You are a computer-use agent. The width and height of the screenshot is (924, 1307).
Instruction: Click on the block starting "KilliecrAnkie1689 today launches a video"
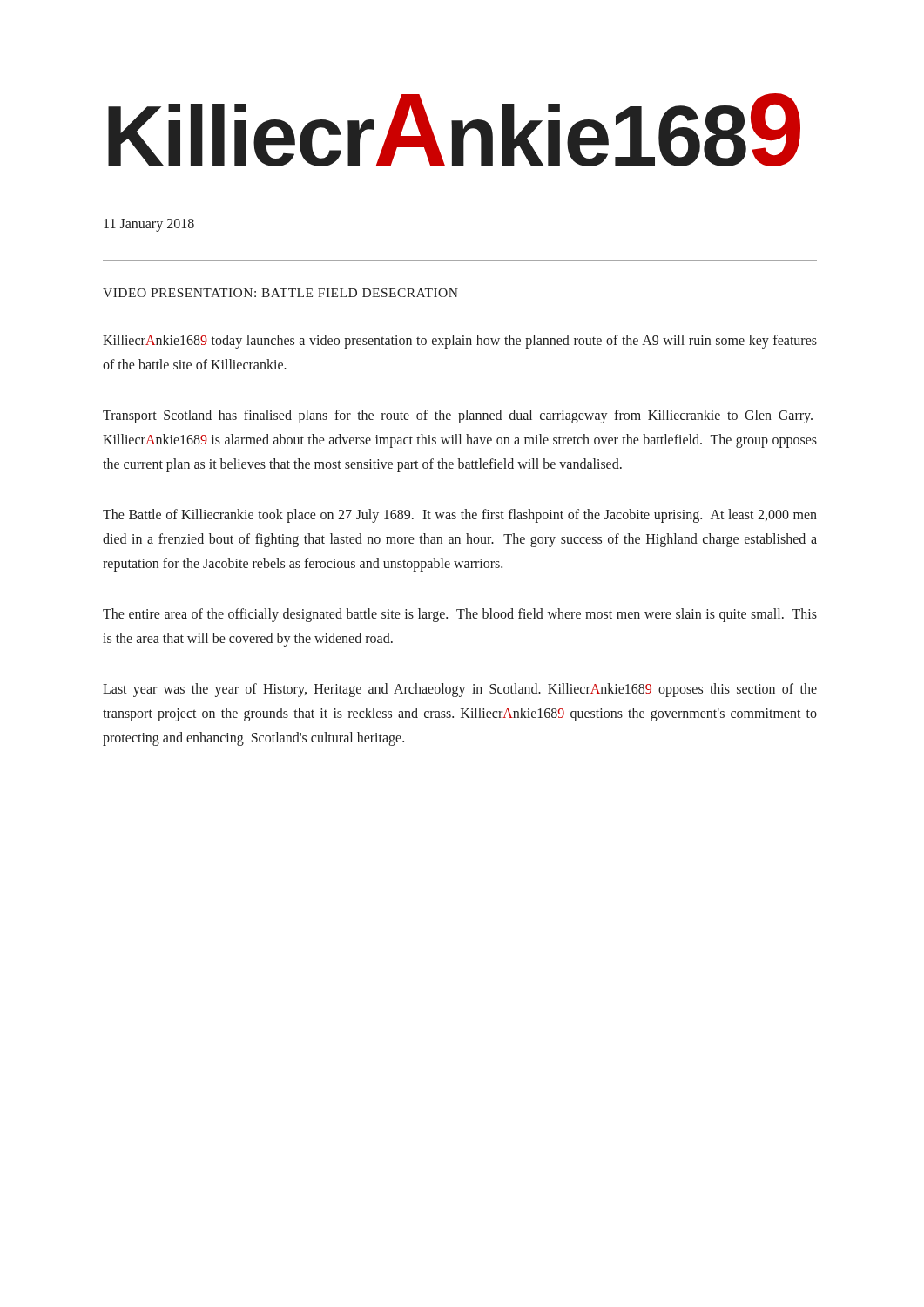pyautogui.click(x=460, y=352)
